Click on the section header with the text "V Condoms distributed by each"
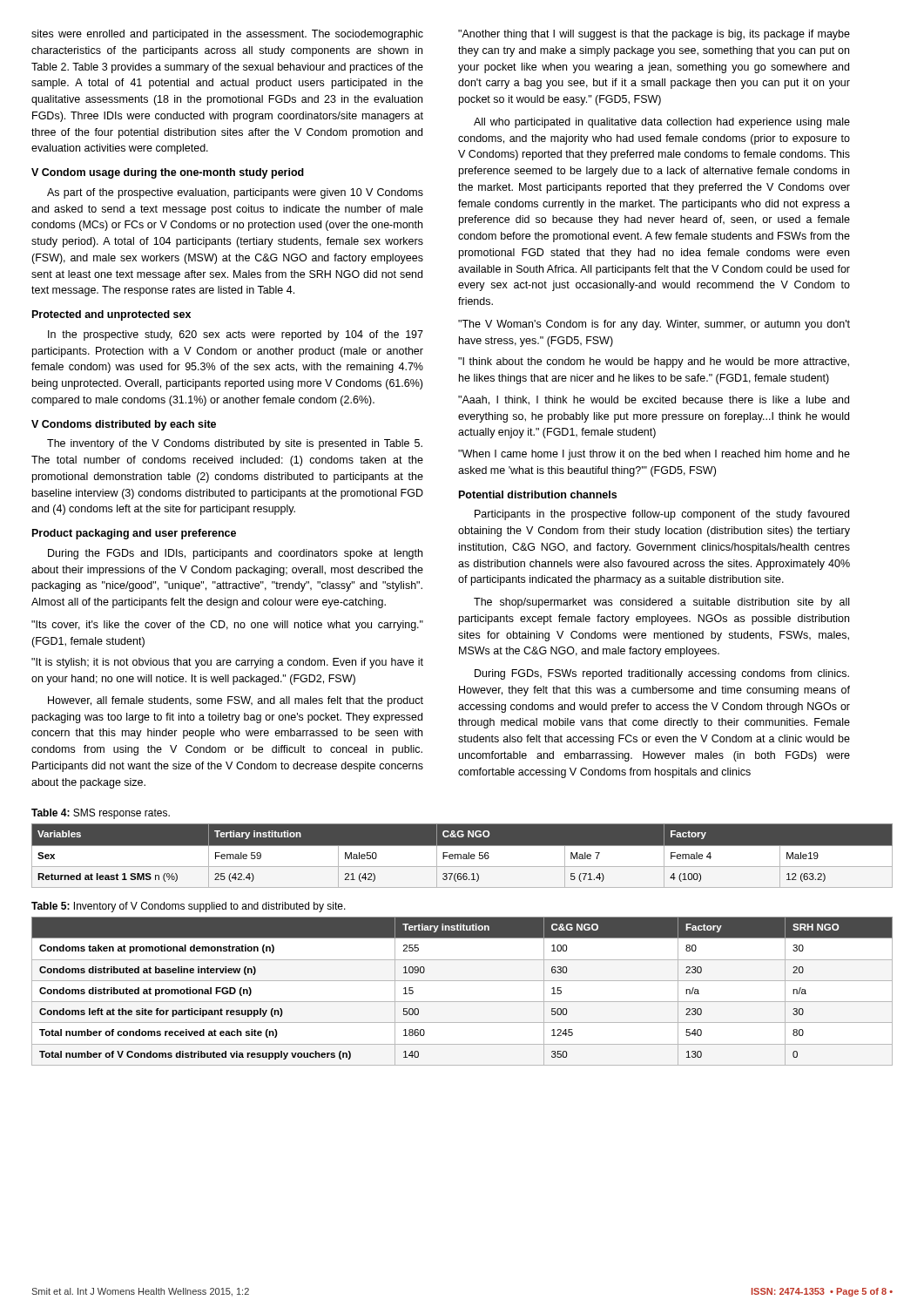The width and height of the screenshot is (924, 1307). coord(124,424)
